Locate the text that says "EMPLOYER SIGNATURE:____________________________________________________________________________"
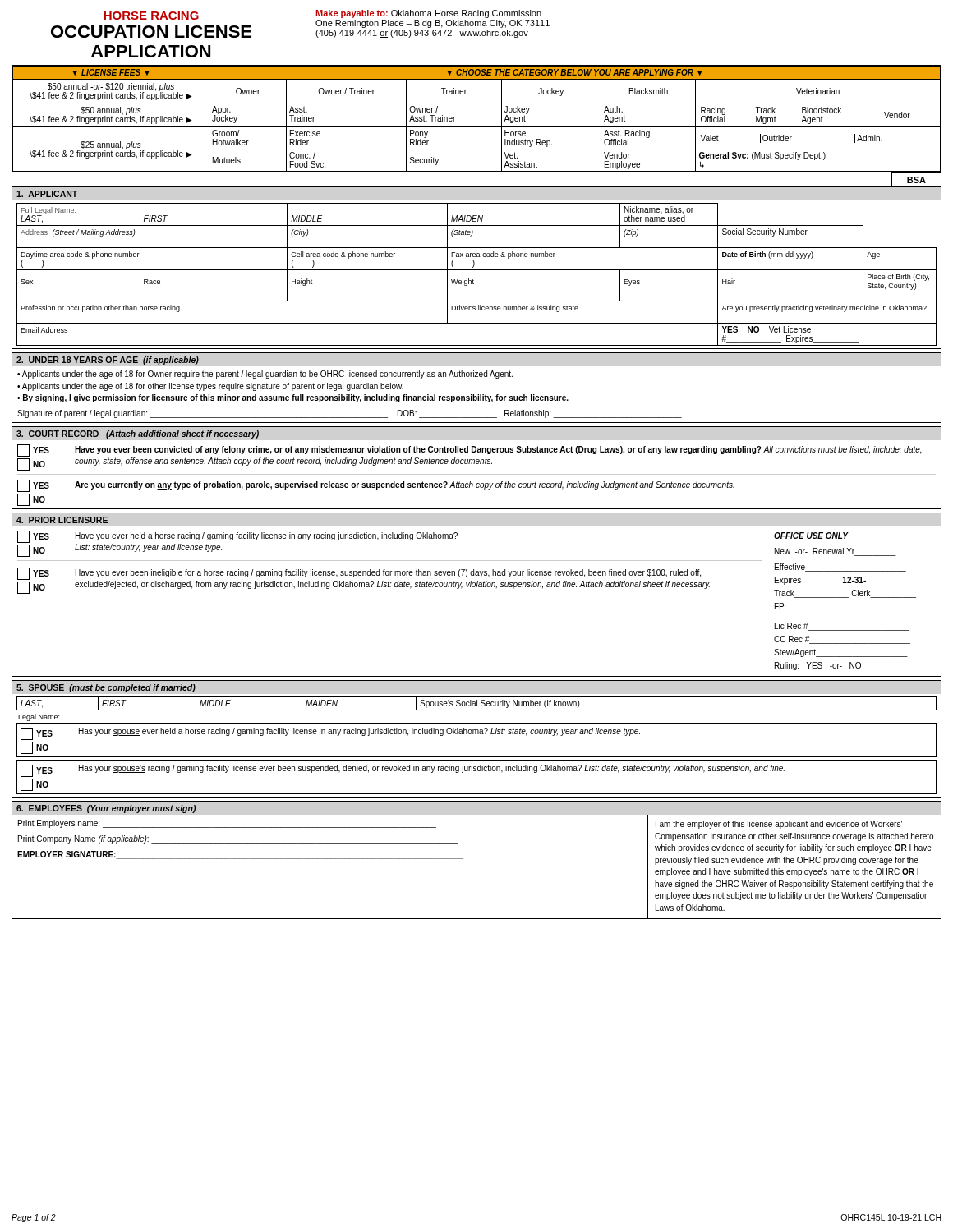This screenshot has height=1232, width=953. (x=240, y=855)
